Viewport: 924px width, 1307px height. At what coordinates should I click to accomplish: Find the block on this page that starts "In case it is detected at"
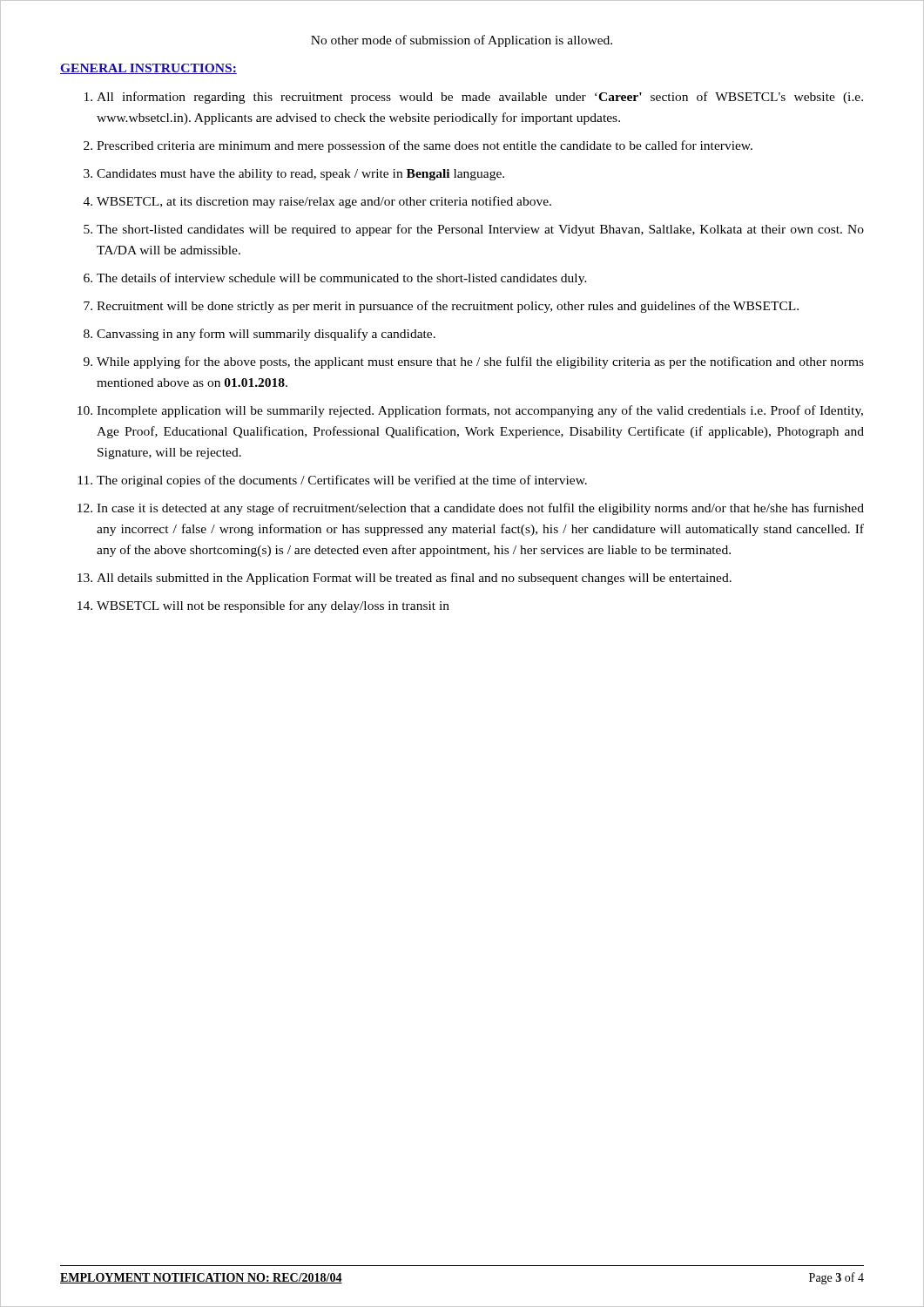point(480,529)
